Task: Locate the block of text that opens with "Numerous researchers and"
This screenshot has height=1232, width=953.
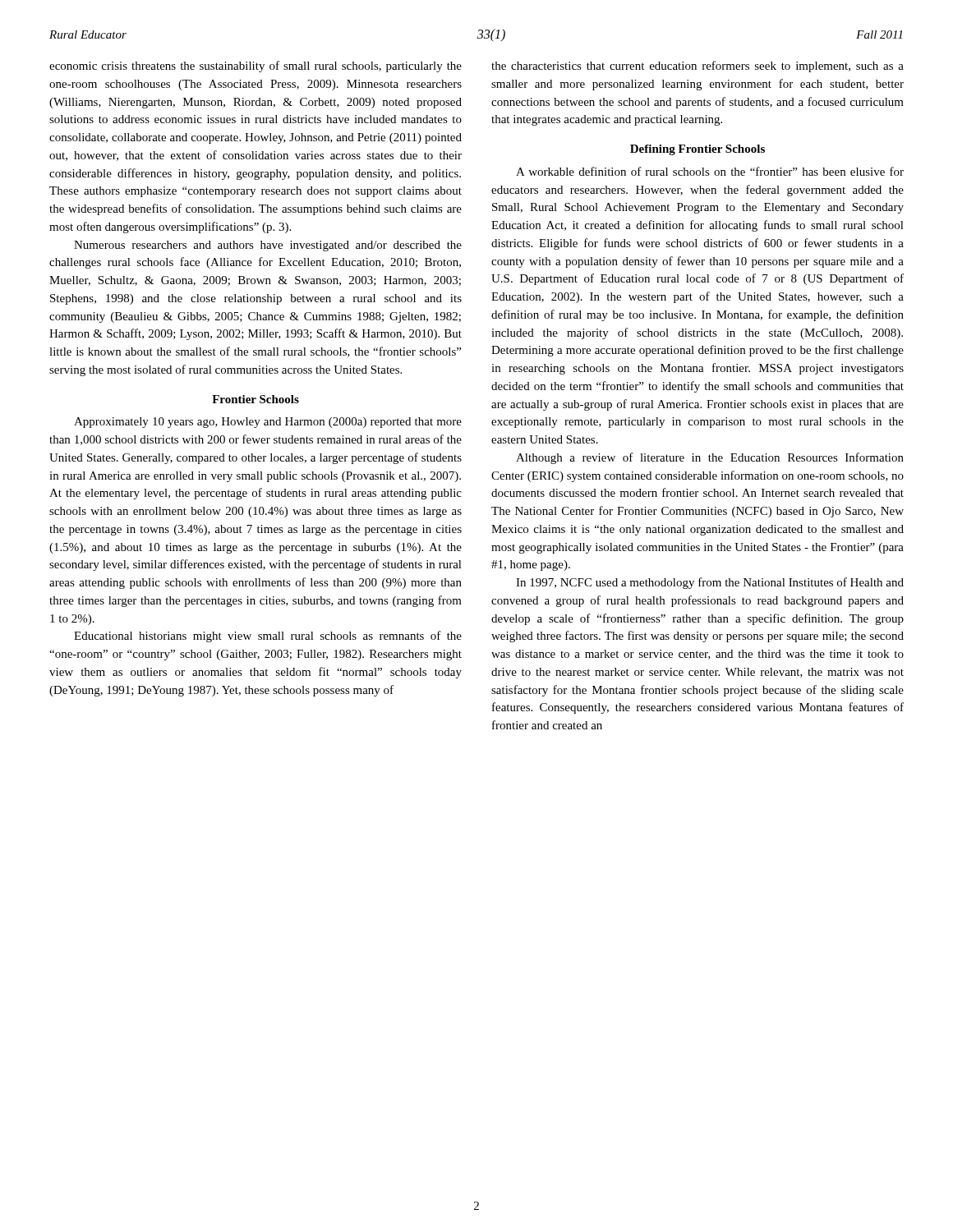Action: (x=255, y=308)
